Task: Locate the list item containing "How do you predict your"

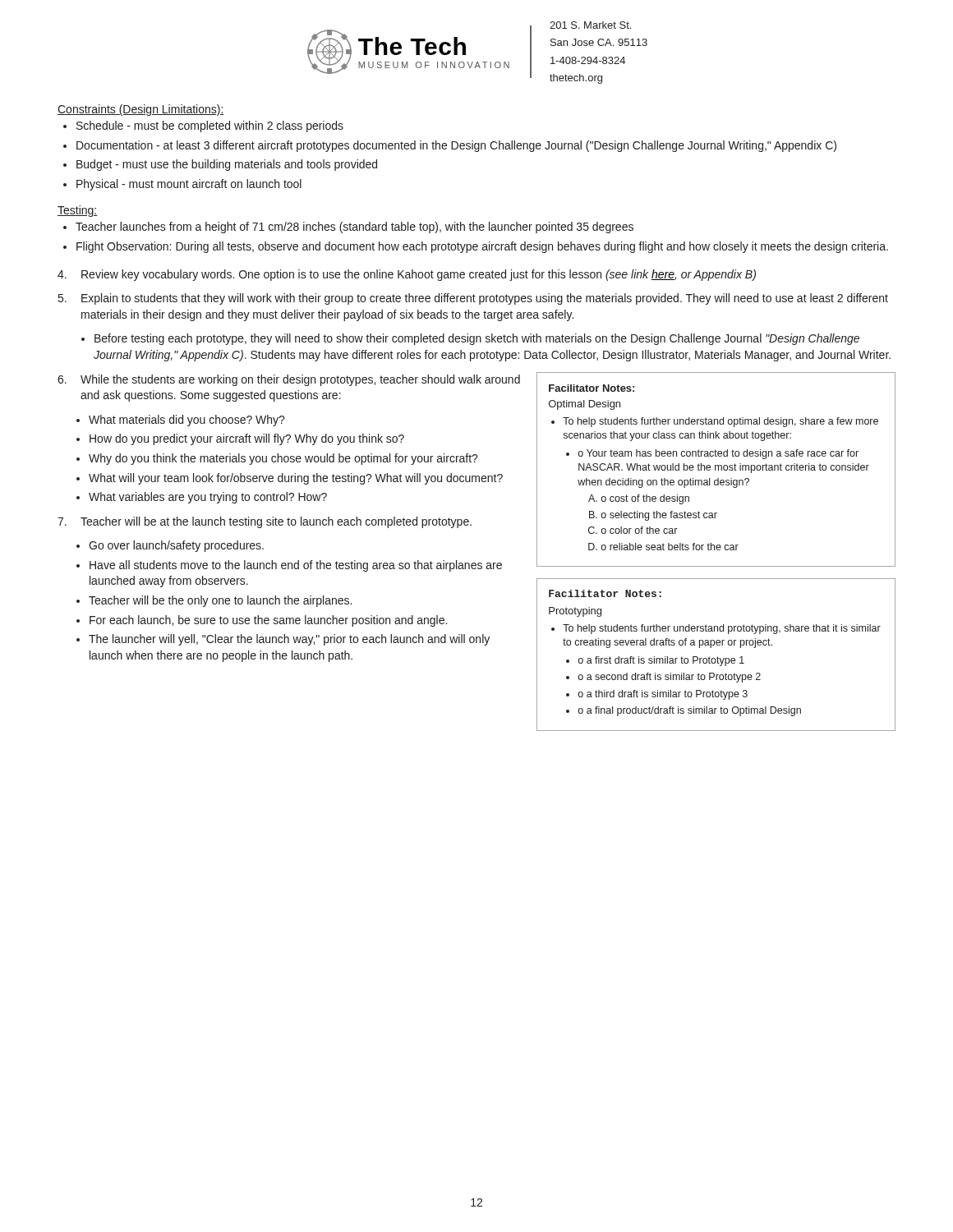Action: (x=305, y=440)
